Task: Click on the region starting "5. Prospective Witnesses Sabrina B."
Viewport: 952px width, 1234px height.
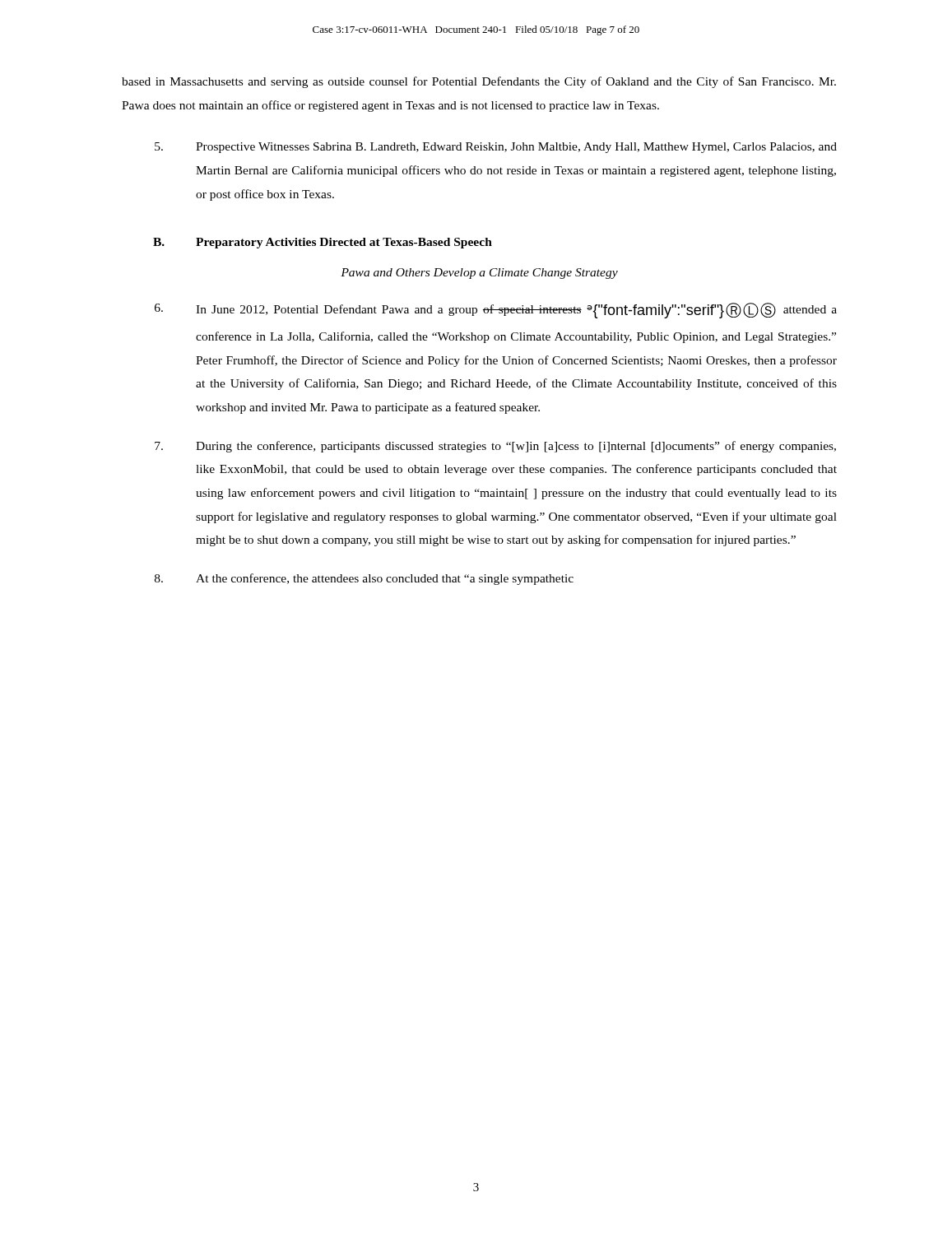Action: click(x=479, y=171)
